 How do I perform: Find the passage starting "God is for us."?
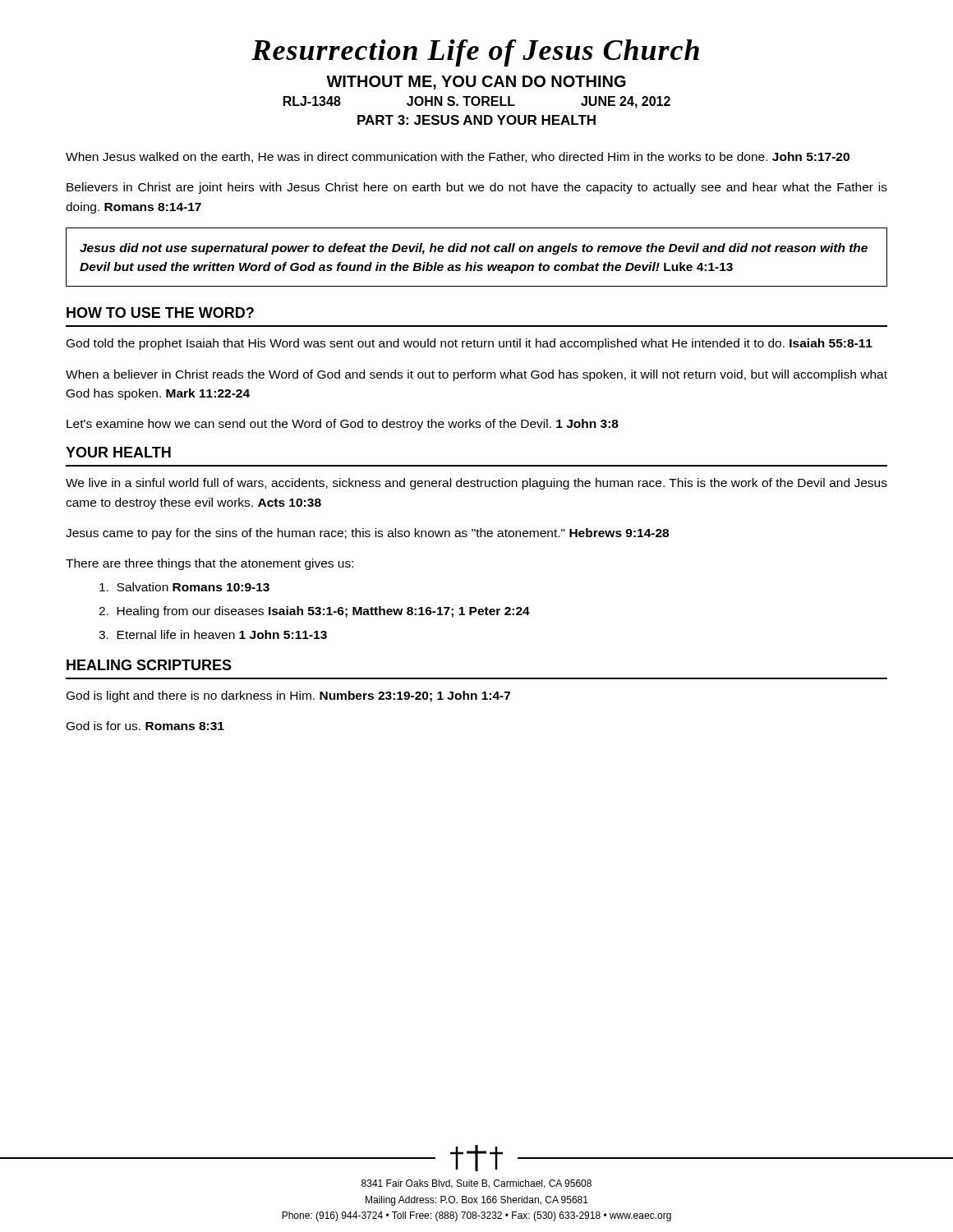pyautogui.click(x=145, y=726)
